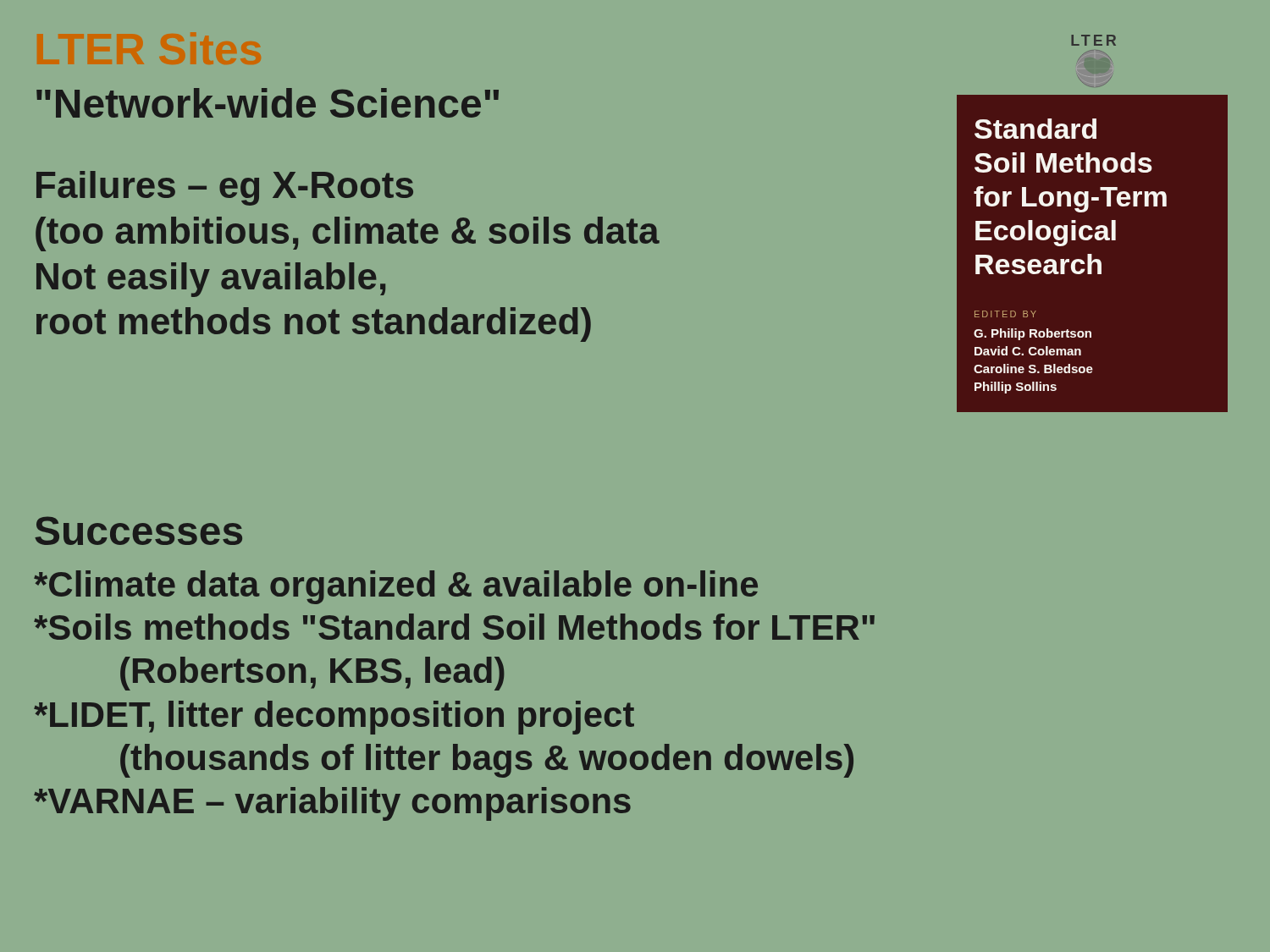This screenshot has width=1270, height=952.
Task: Find the list item with the text "(Robertson, KBS, lead)"
Action: point(312,671)
